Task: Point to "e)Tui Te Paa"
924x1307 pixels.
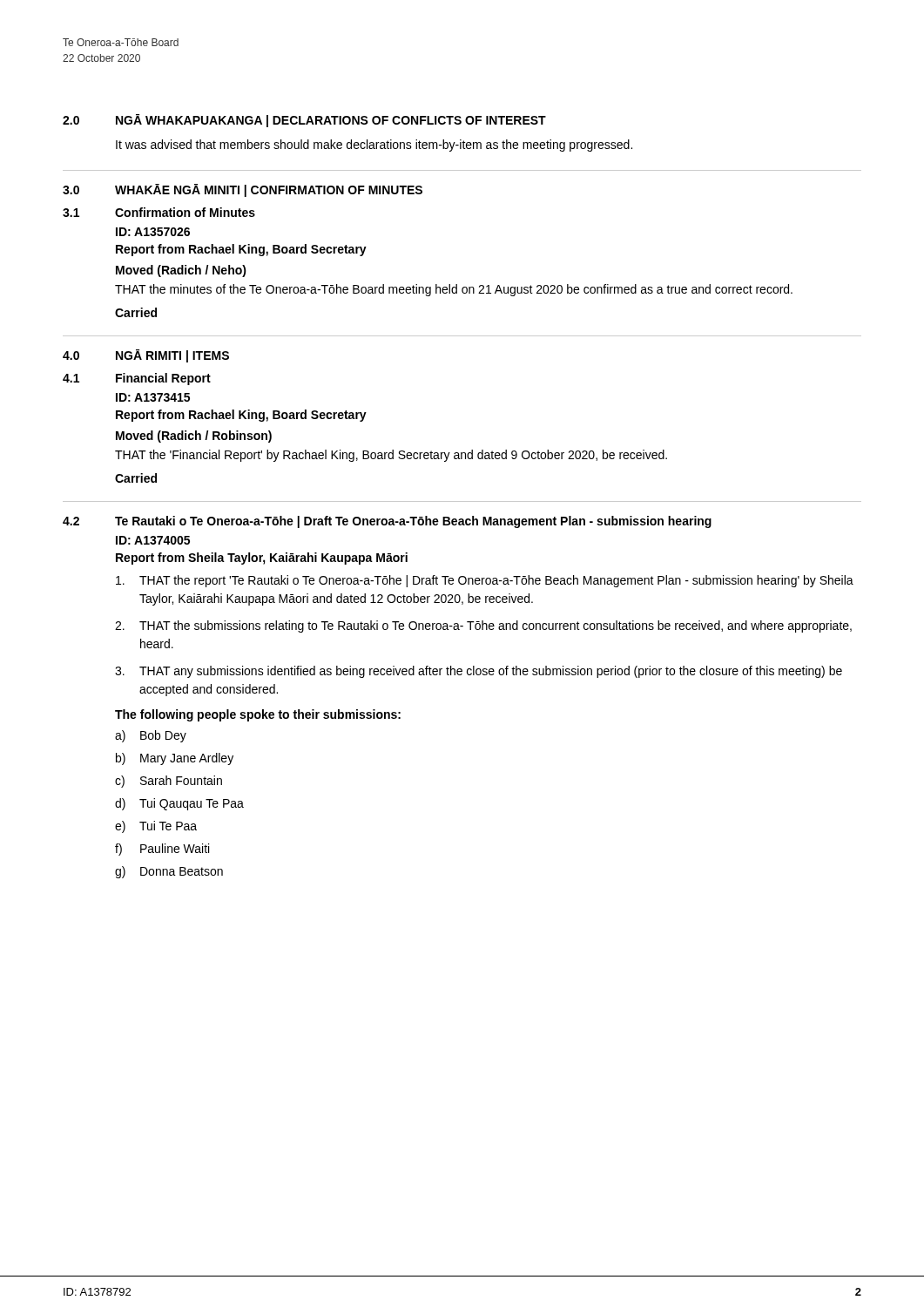Action: click(x=156, y=826)
